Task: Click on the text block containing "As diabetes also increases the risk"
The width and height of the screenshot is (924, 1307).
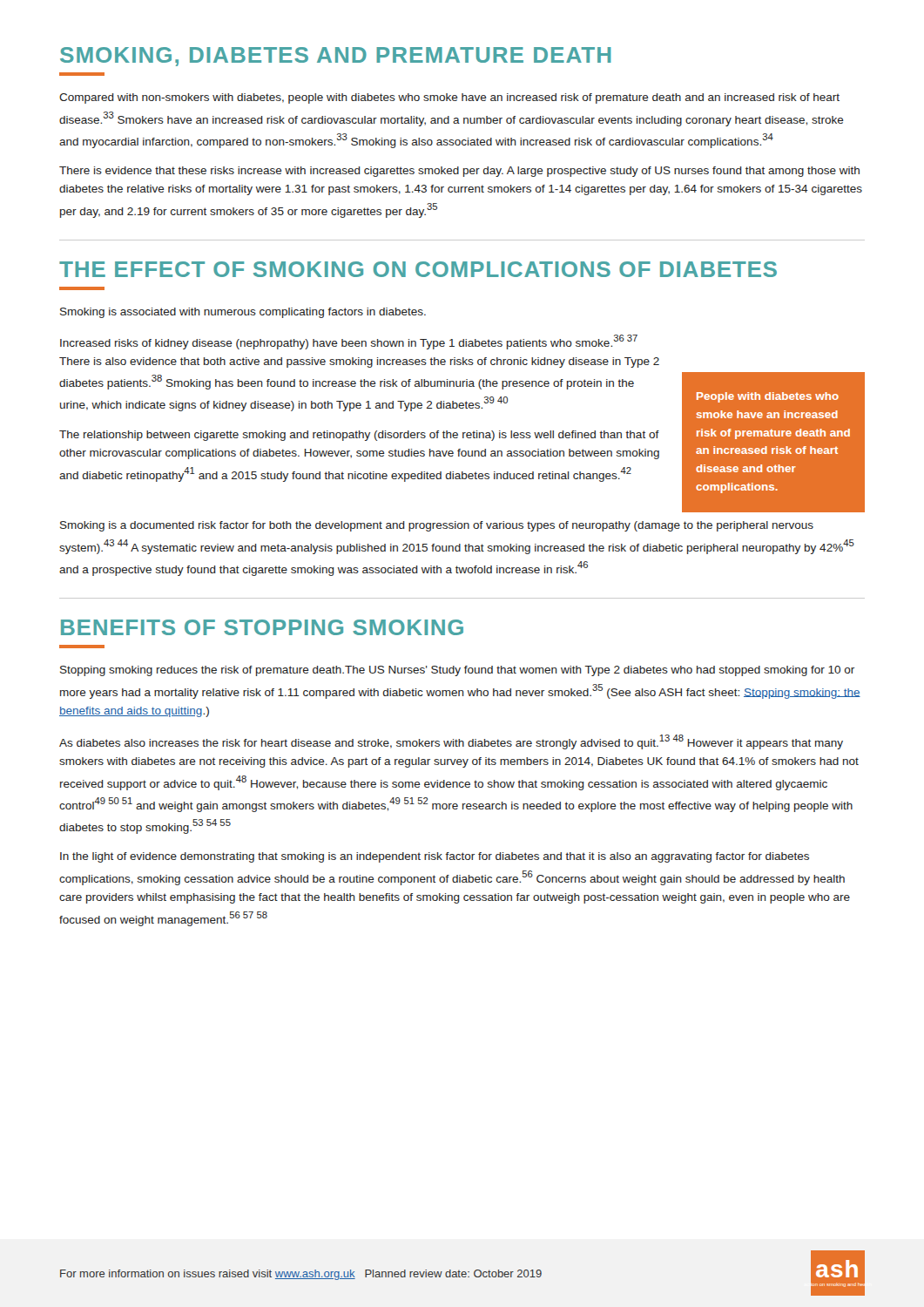Action: click(459, 783)
